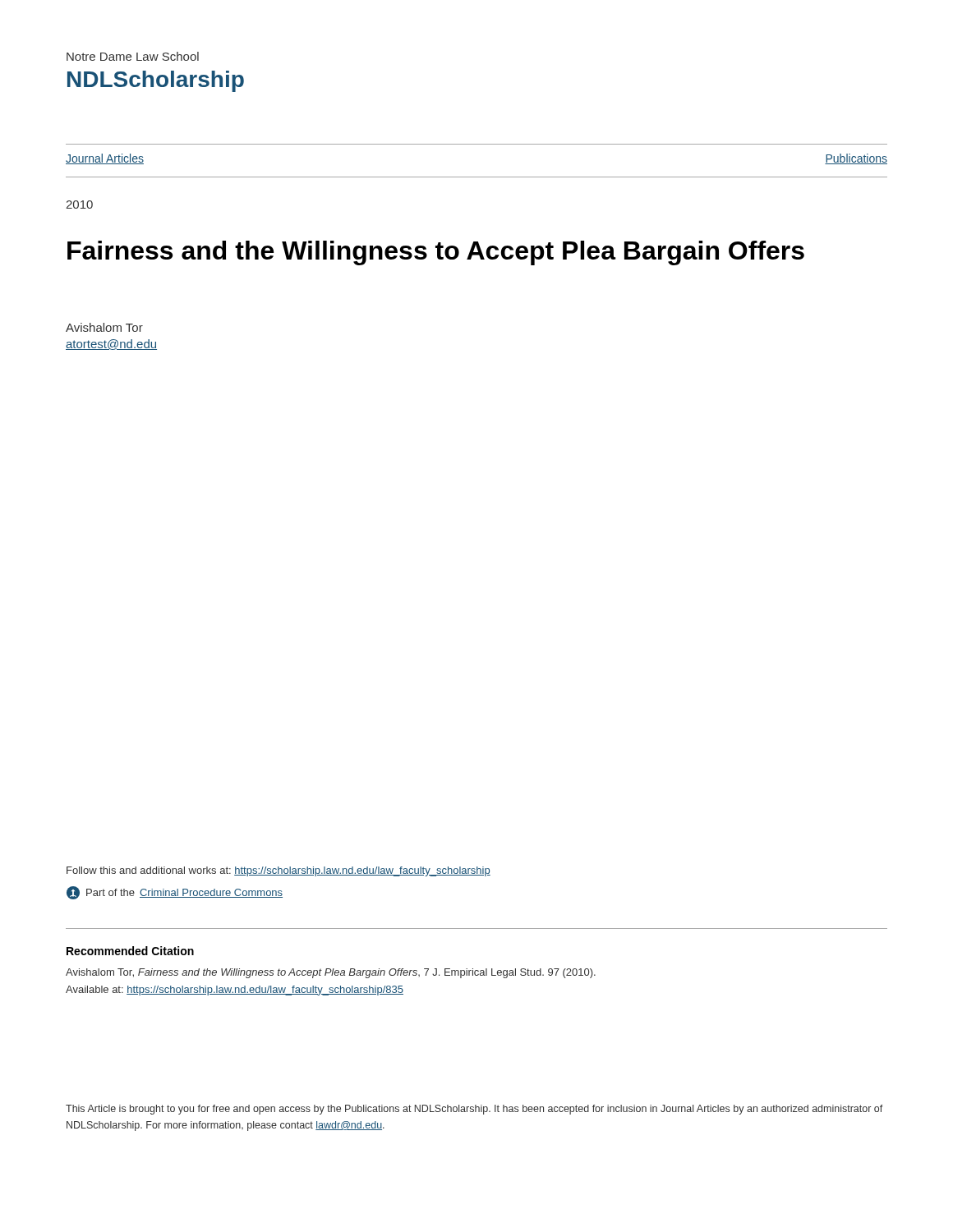Point to the region starting "Recommended Citation"
The height and width of the screenshot is (1232, 953).
(130, 951)
